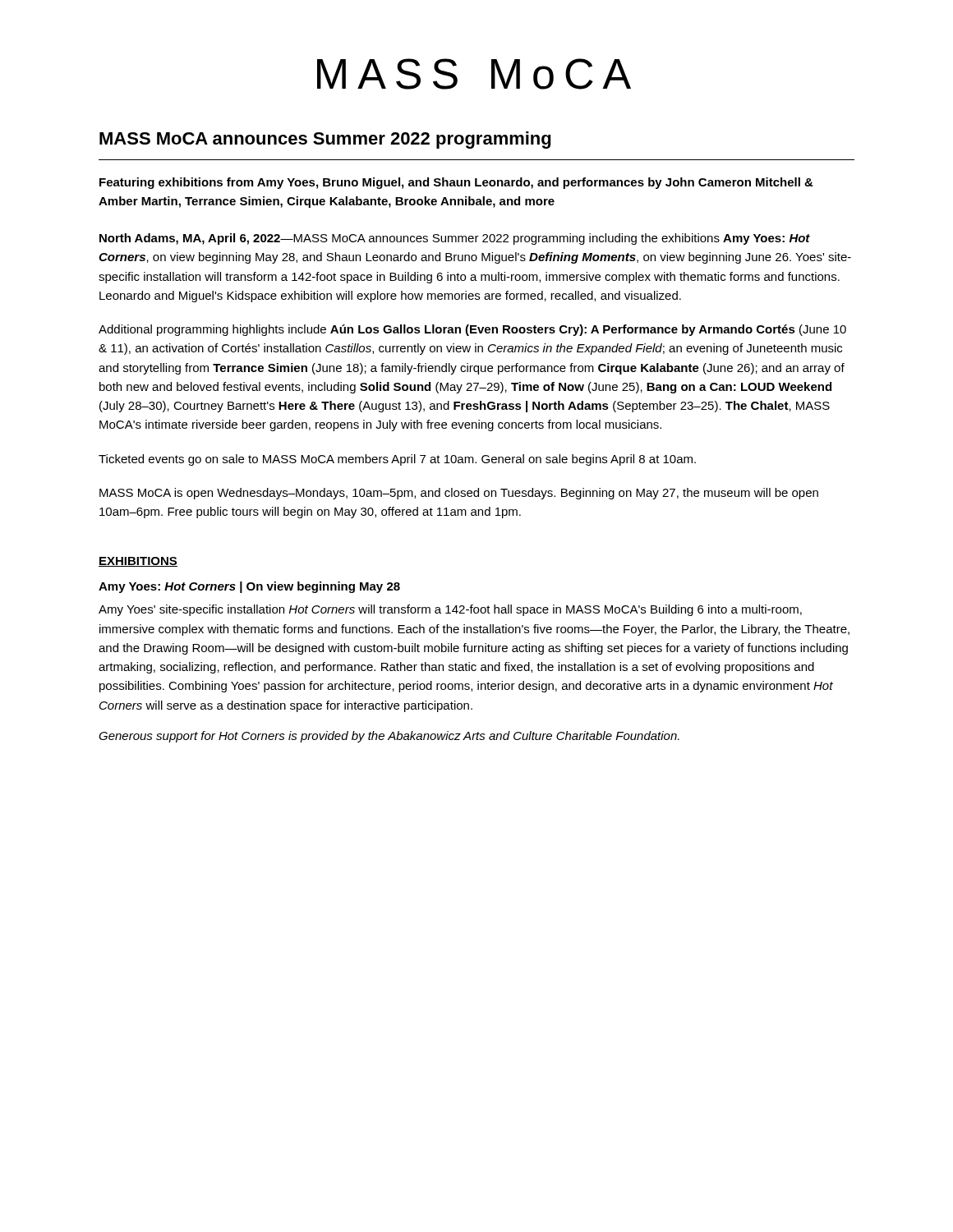This screenshot has width=953, height=1232.
Task: Click on the passage starting "Amy Yoes' site-specific installation Hot Corners will"
Action: click(x=474, y=657)
